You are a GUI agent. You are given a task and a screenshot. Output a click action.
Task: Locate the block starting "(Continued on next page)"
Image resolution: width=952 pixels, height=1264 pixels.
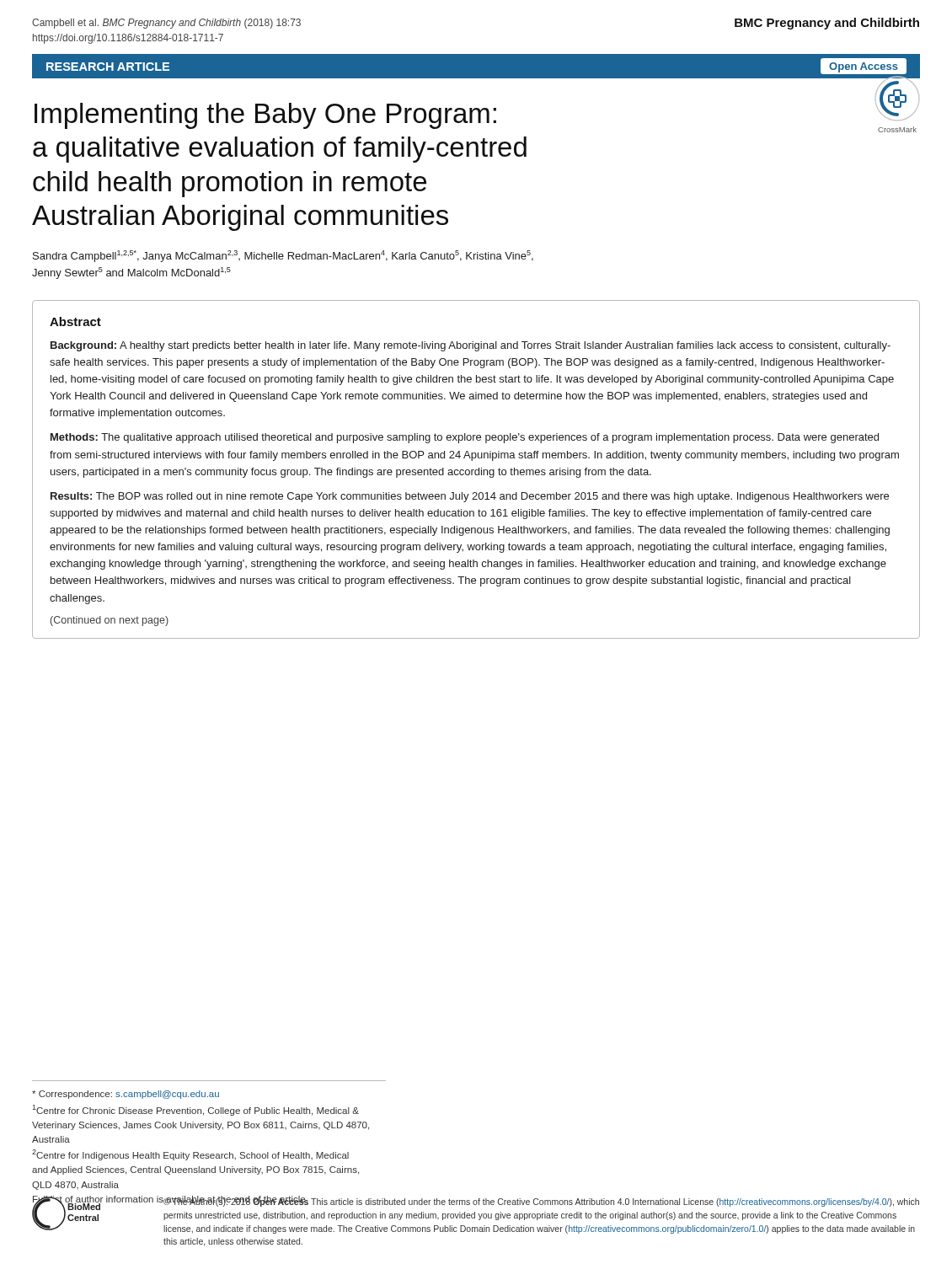tap(109, 620)
